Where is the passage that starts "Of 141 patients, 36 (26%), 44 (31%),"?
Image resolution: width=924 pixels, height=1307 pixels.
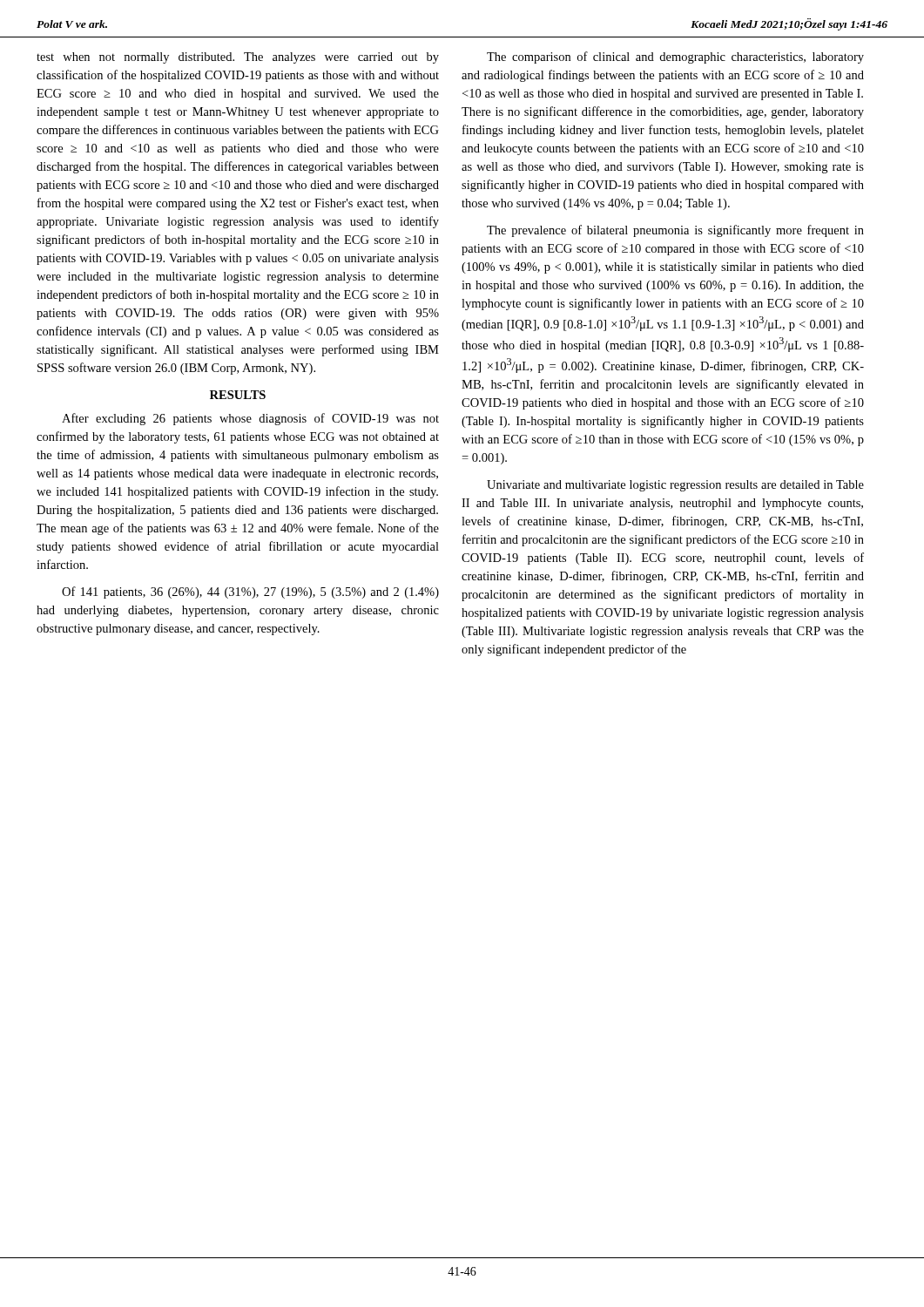238,611
